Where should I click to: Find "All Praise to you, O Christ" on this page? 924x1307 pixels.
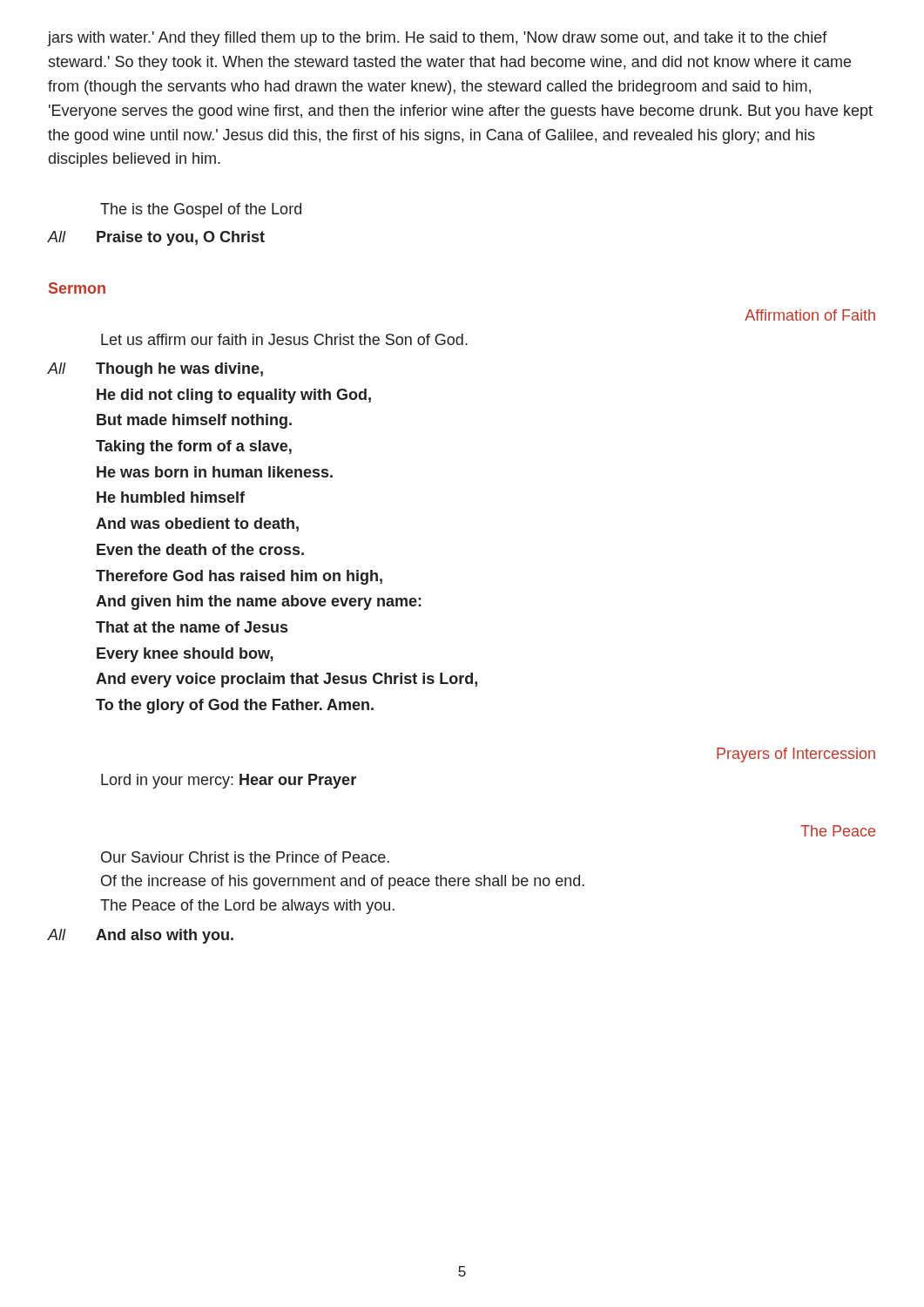point(156,238)
